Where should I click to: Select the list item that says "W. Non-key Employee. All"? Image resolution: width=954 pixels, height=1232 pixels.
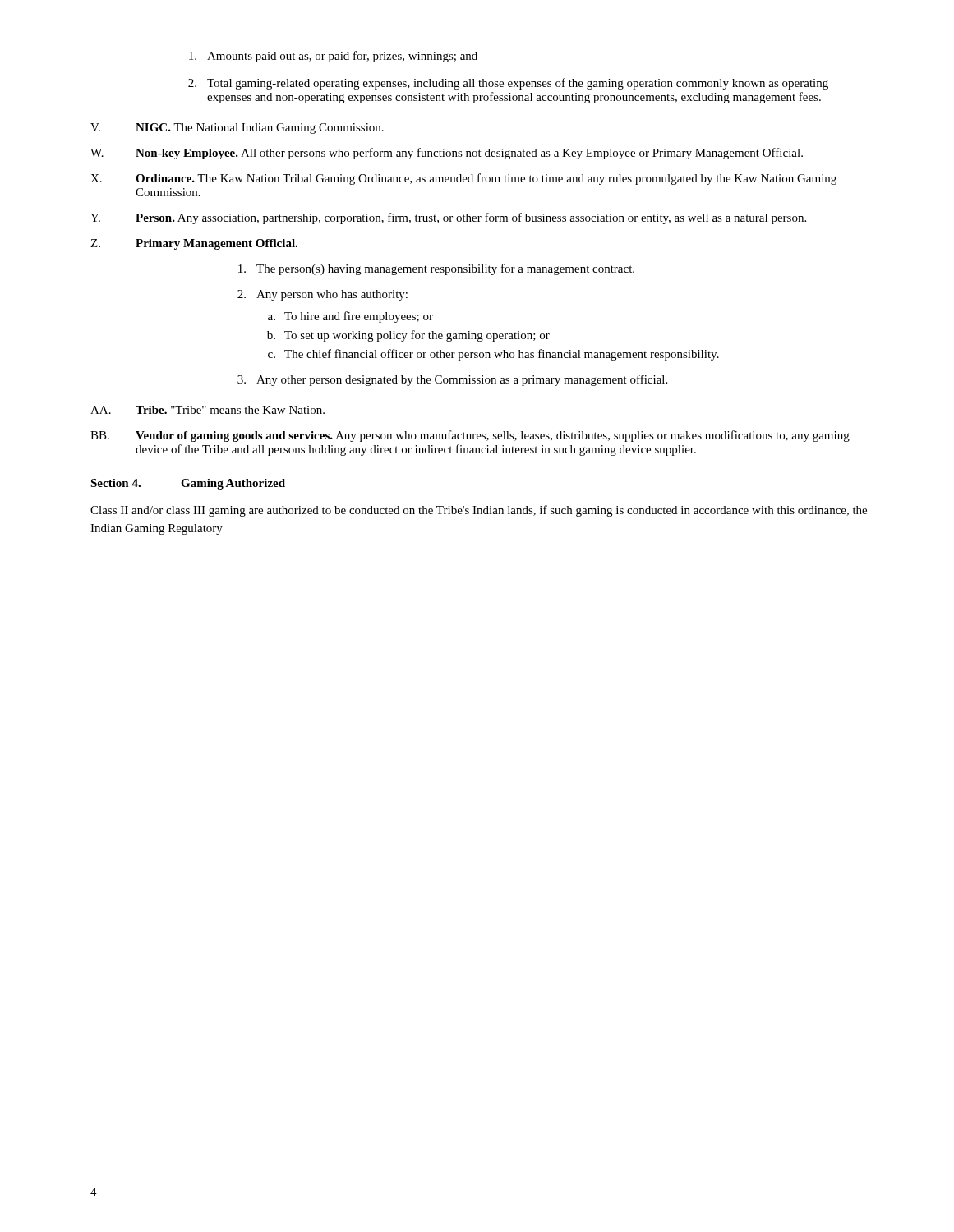[x=481, y=153]
